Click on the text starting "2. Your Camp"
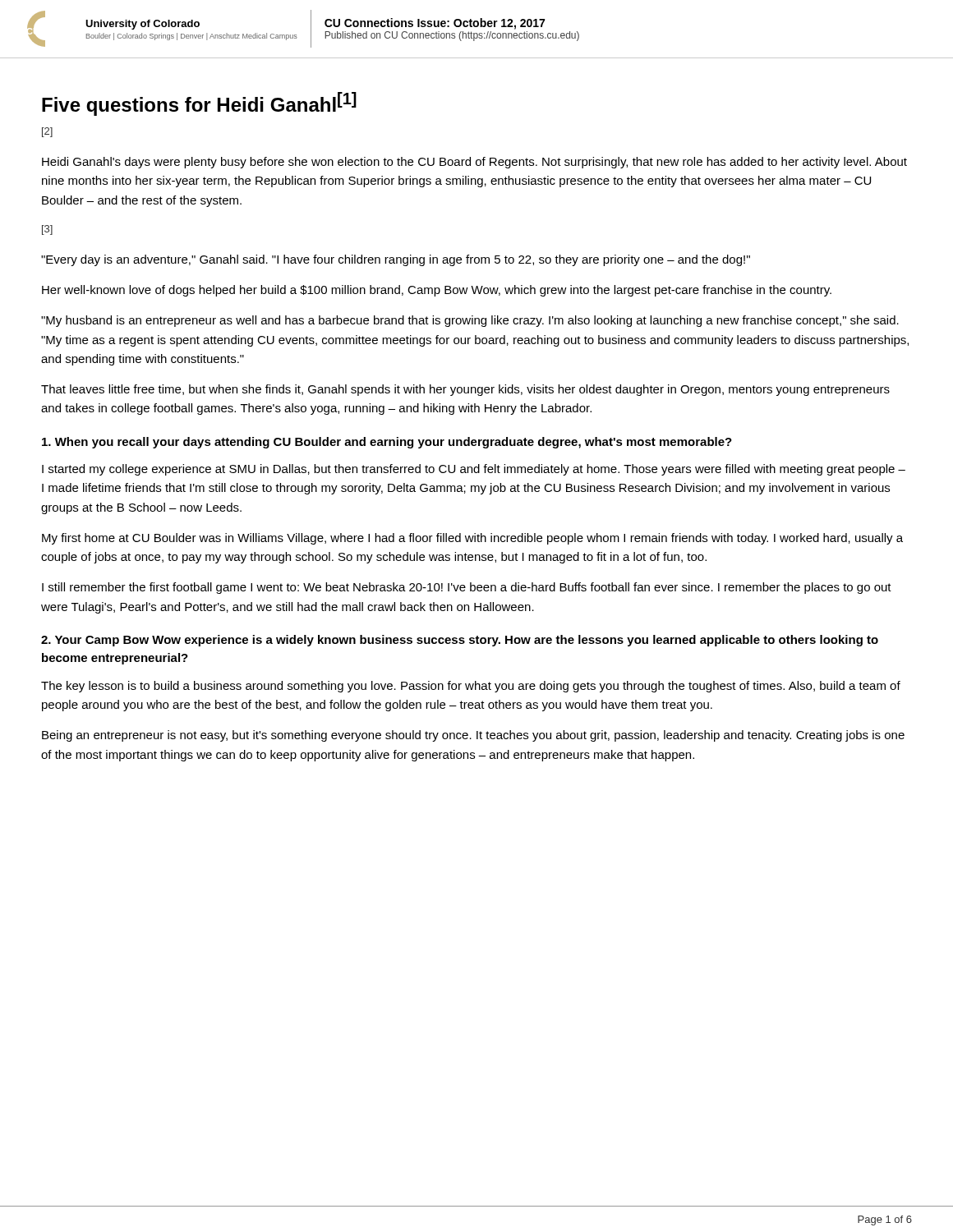Image resolution: width=953 pixels, height=1232 pixels. [x=460, y=648]
